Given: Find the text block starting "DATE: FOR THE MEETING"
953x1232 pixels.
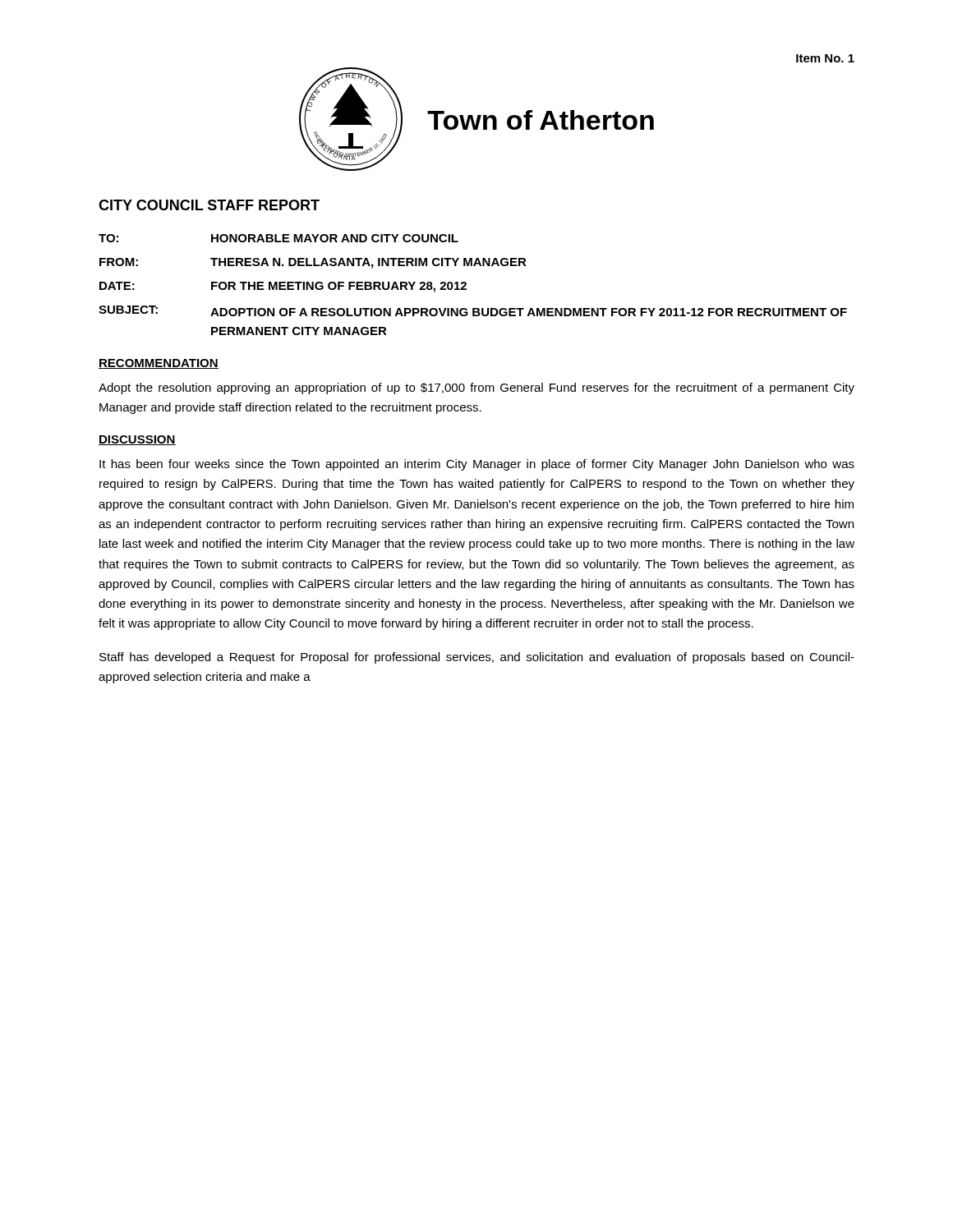Looking at the screenshot, I should point(283,285).
